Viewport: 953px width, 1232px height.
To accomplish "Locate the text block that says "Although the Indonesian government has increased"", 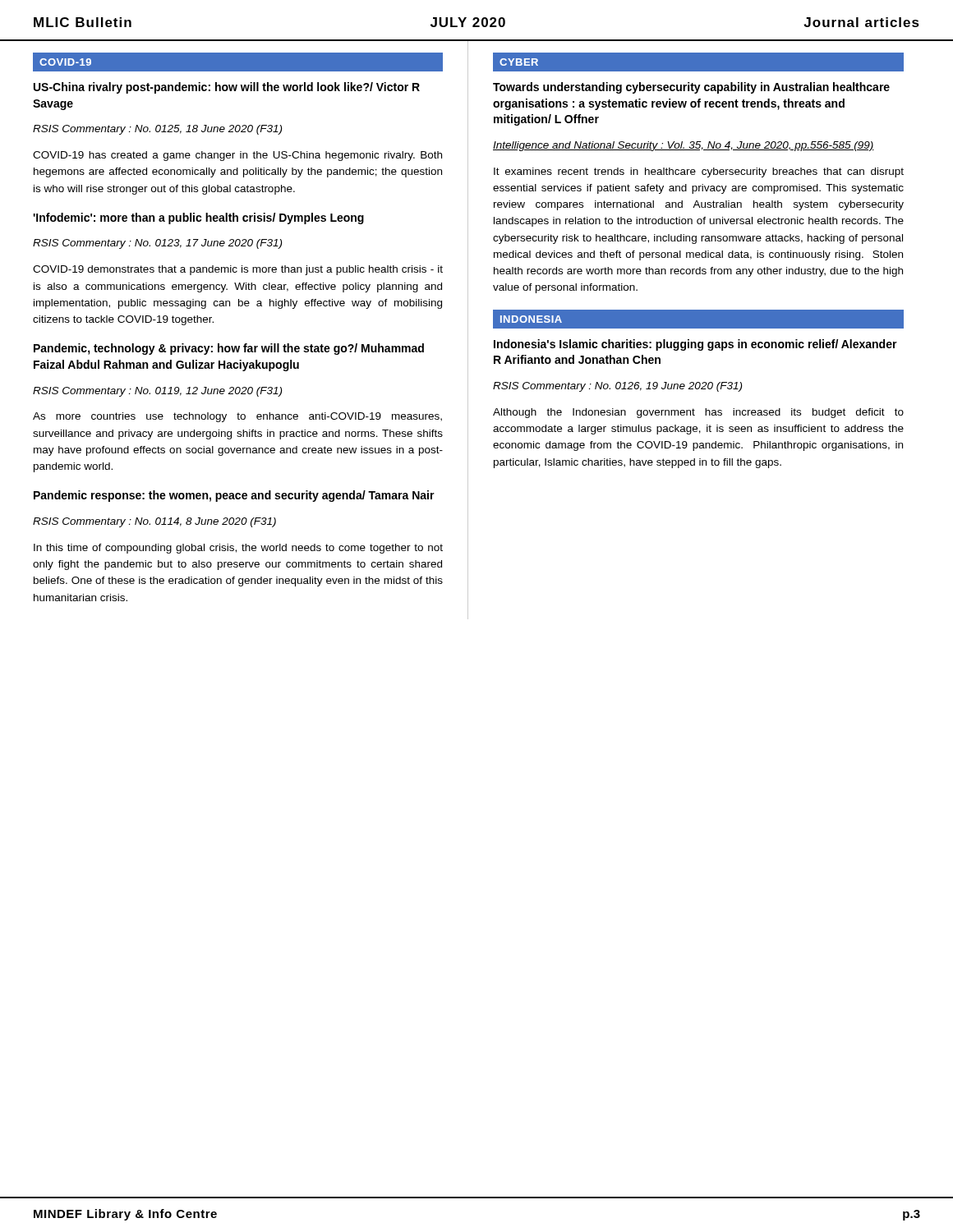I will (x=698, y=437).
